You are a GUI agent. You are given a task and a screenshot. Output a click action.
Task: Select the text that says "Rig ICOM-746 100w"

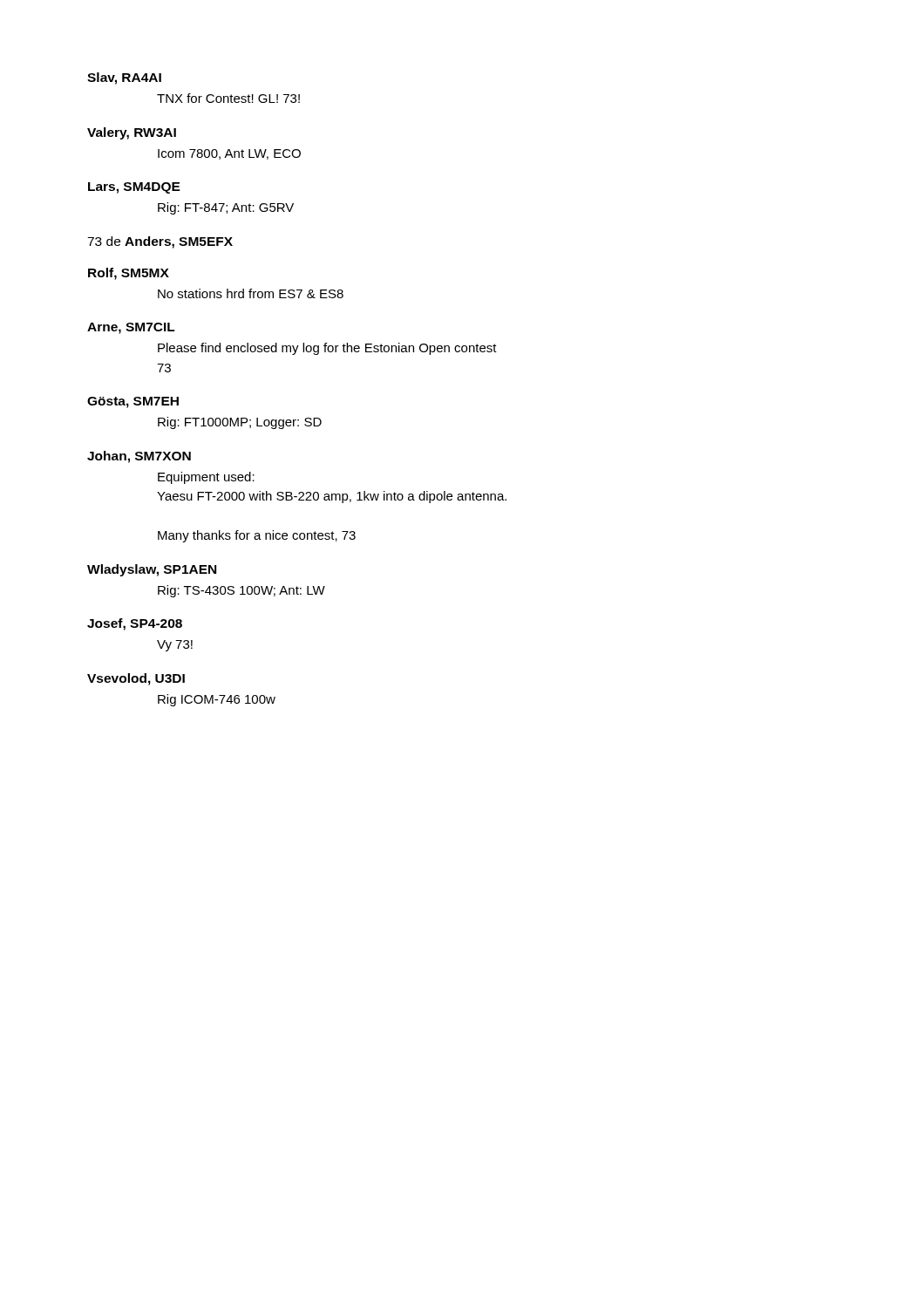216,698
